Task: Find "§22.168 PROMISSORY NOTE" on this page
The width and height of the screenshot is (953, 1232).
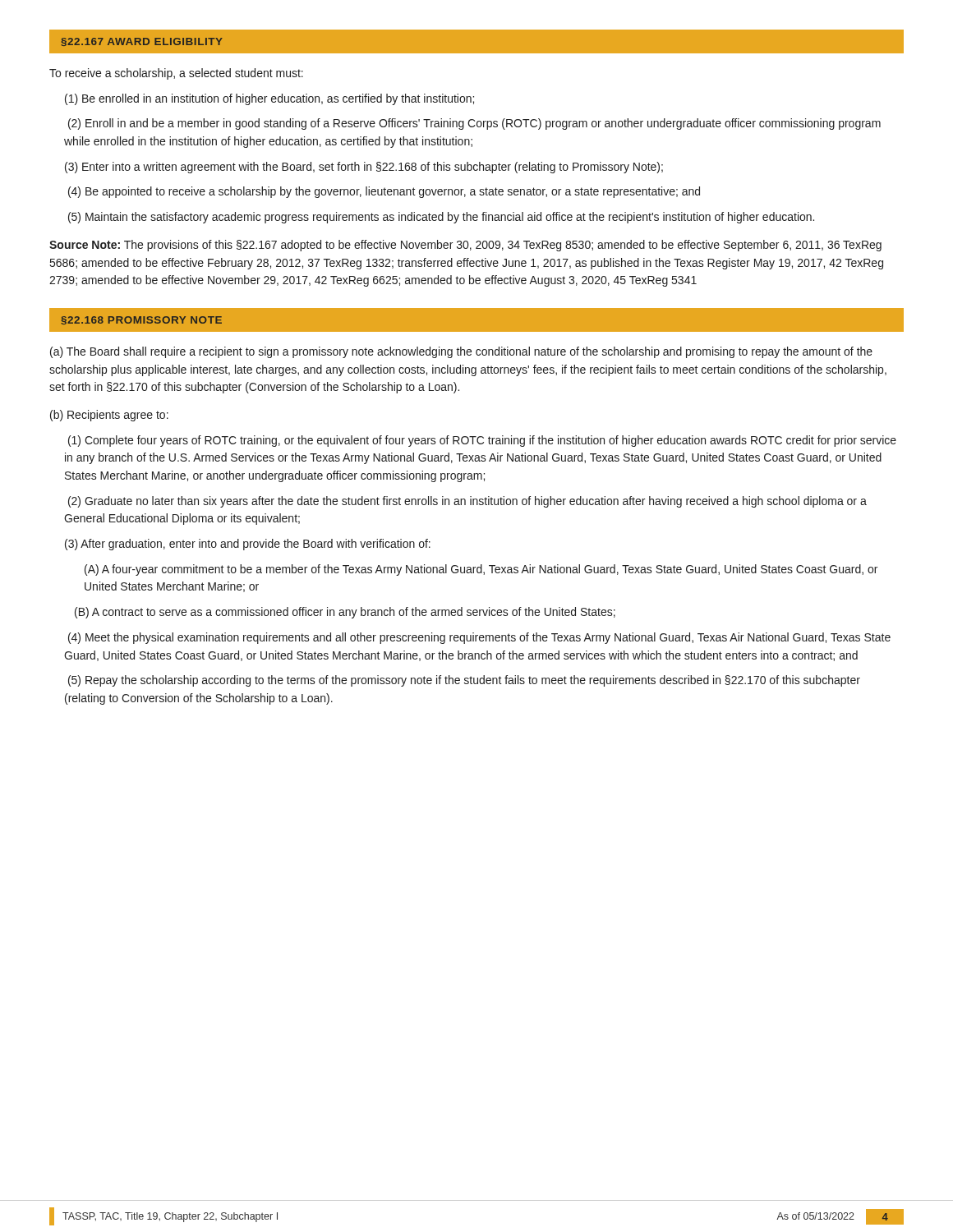Action: (x=142, y=320)
